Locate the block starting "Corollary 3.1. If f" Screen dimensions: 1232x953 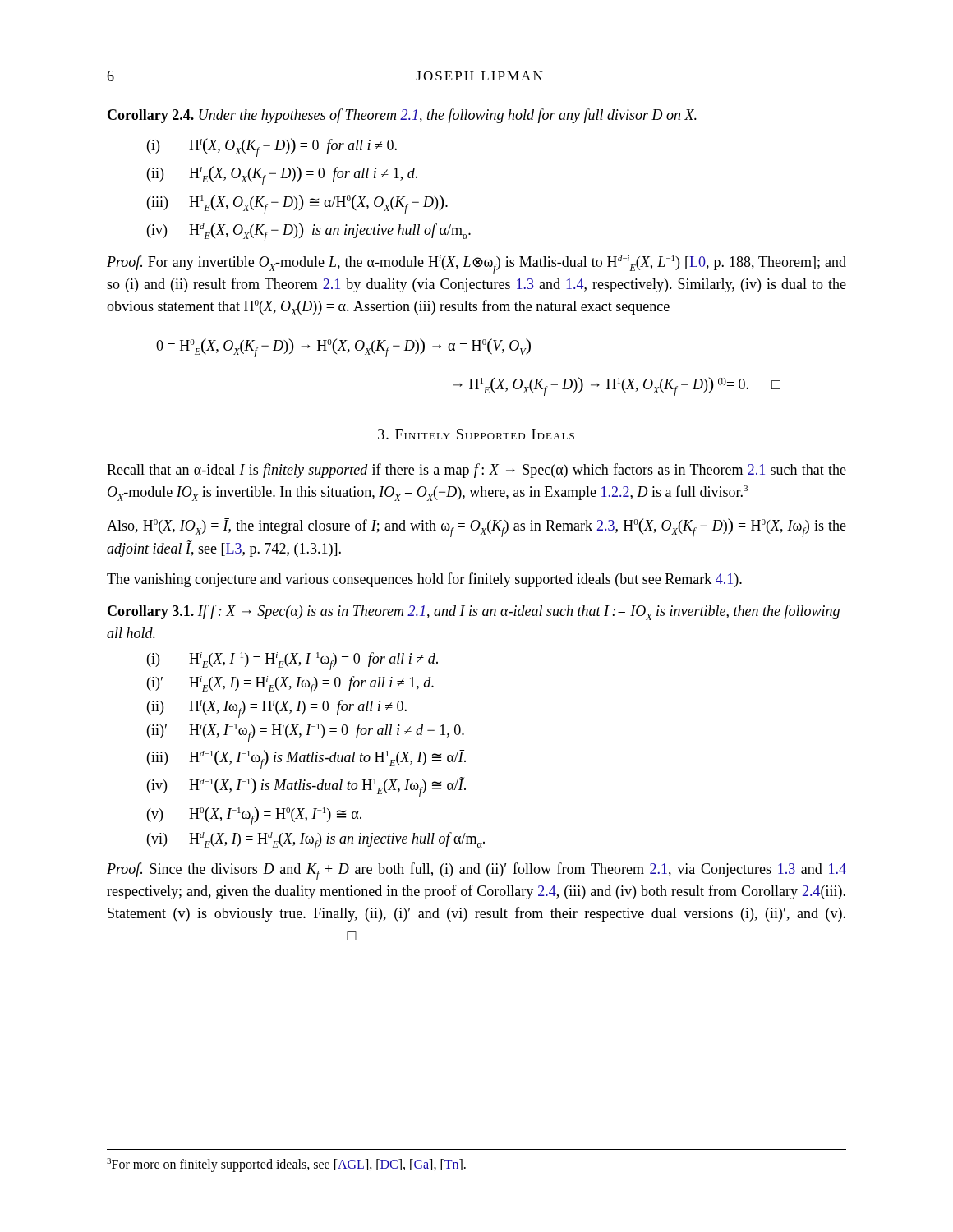tap(473, 622)
